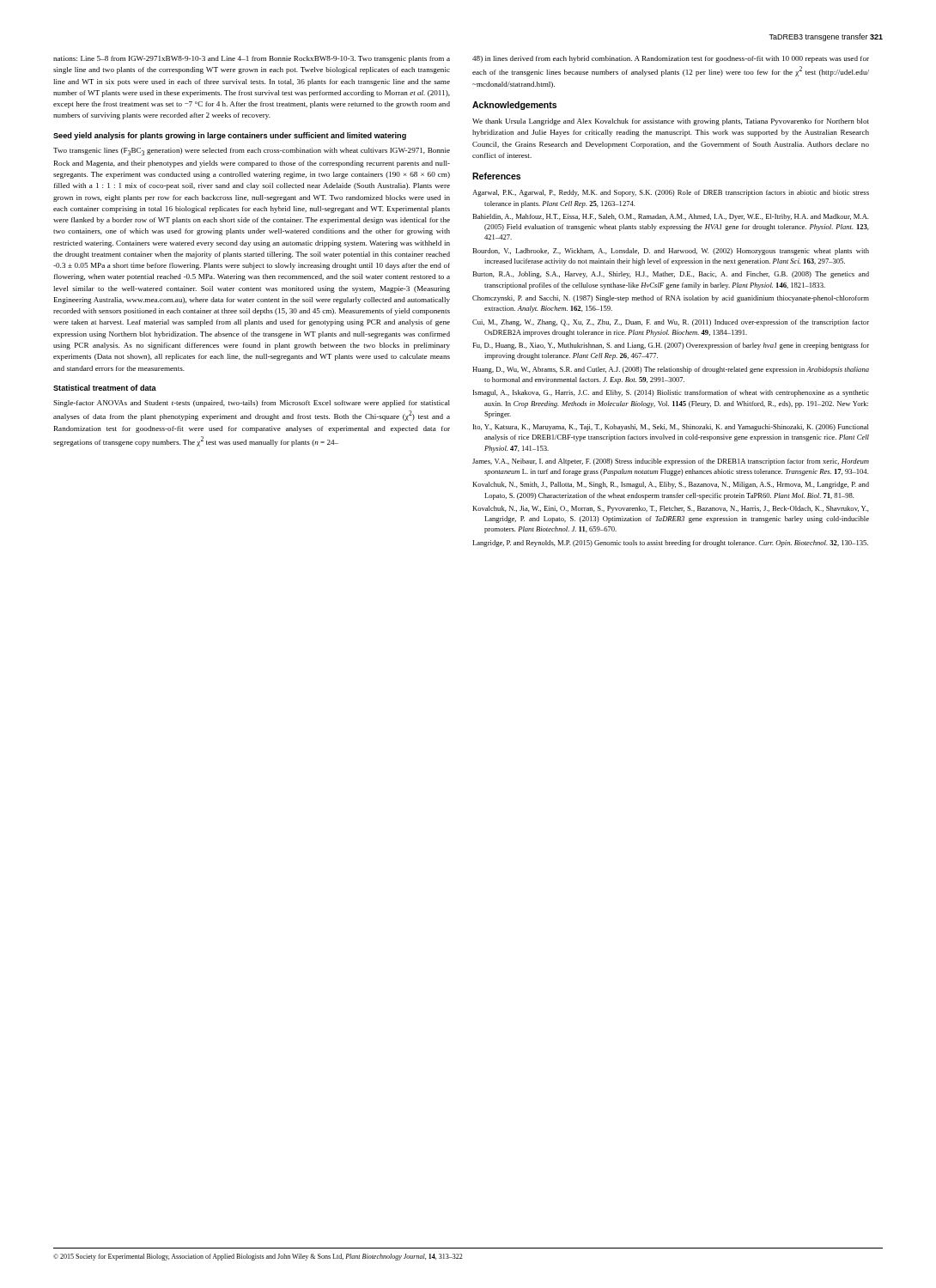Viewport: 936px width, 1288px height.
Task: Click on the text block starting "Kovalchuk, N., Smith, J., Pallotta, M.,"
Action: [x=671, y=490]
